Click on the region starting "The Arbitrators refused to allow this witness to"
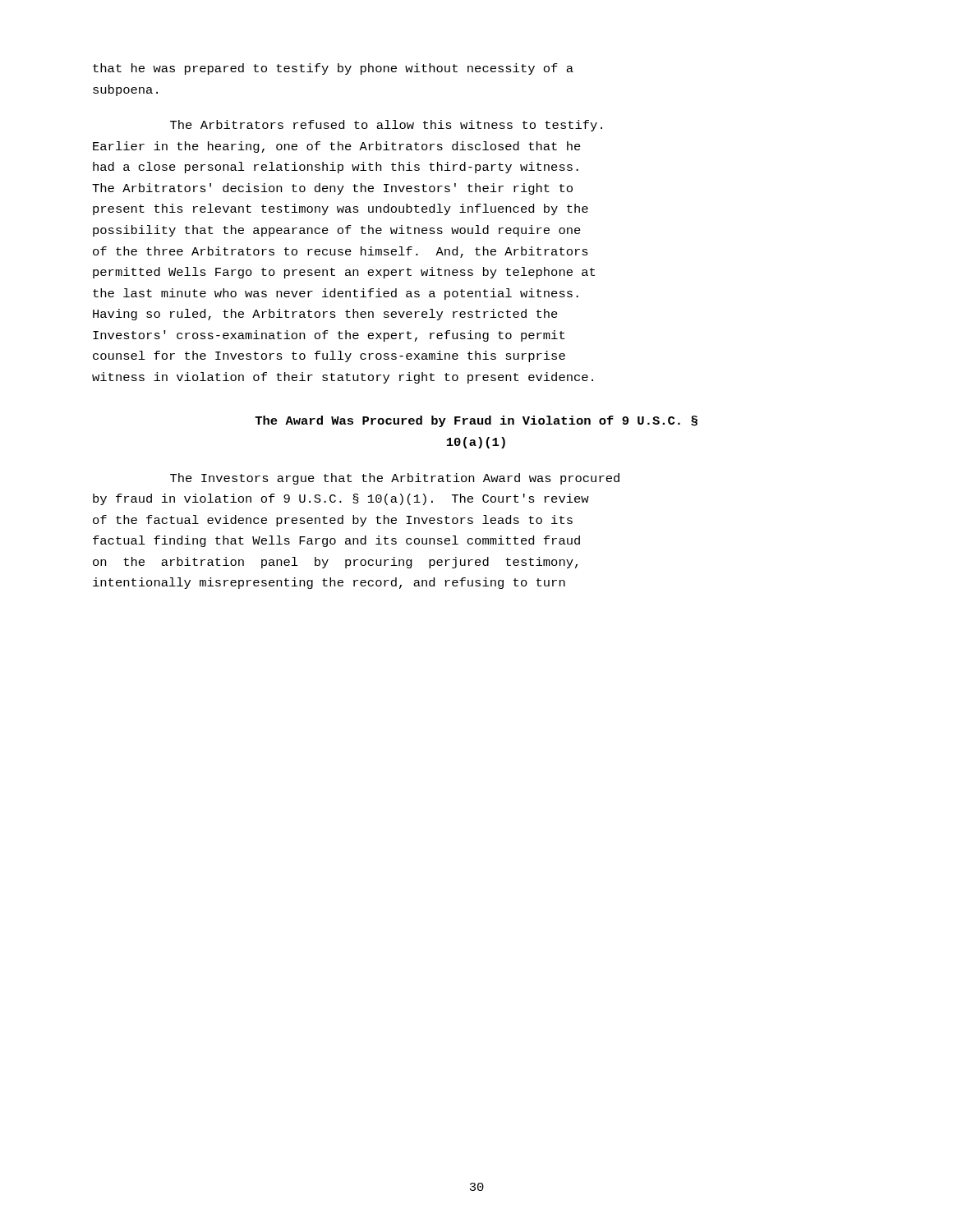The image size is (953, 1232). pyautogui.click(x=476, y=252)
